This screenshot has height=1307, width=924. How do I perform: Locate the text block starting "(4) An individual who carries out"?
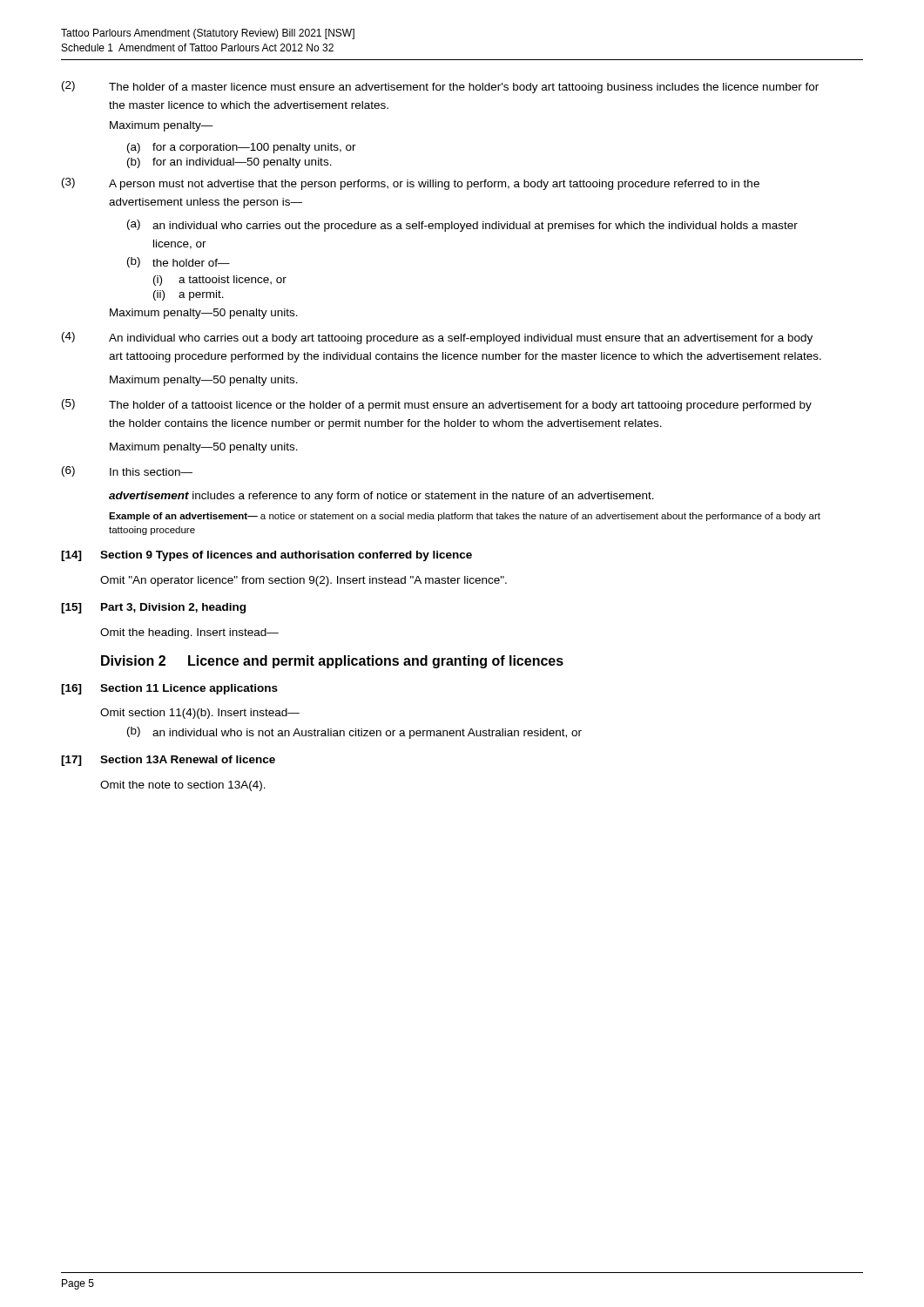442,360
